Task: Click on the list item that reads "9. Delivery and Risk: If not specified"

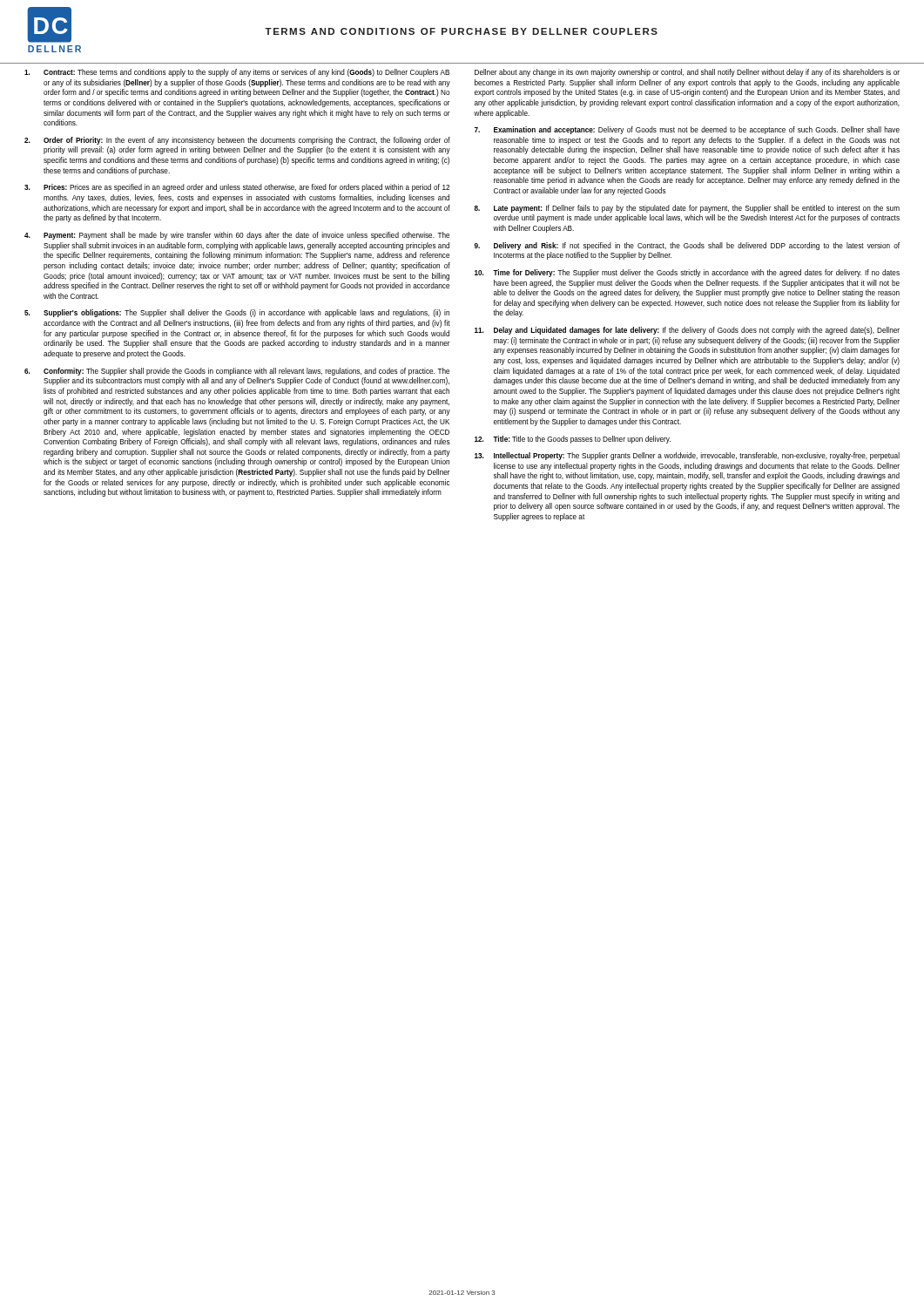Action: click(687, 251)
